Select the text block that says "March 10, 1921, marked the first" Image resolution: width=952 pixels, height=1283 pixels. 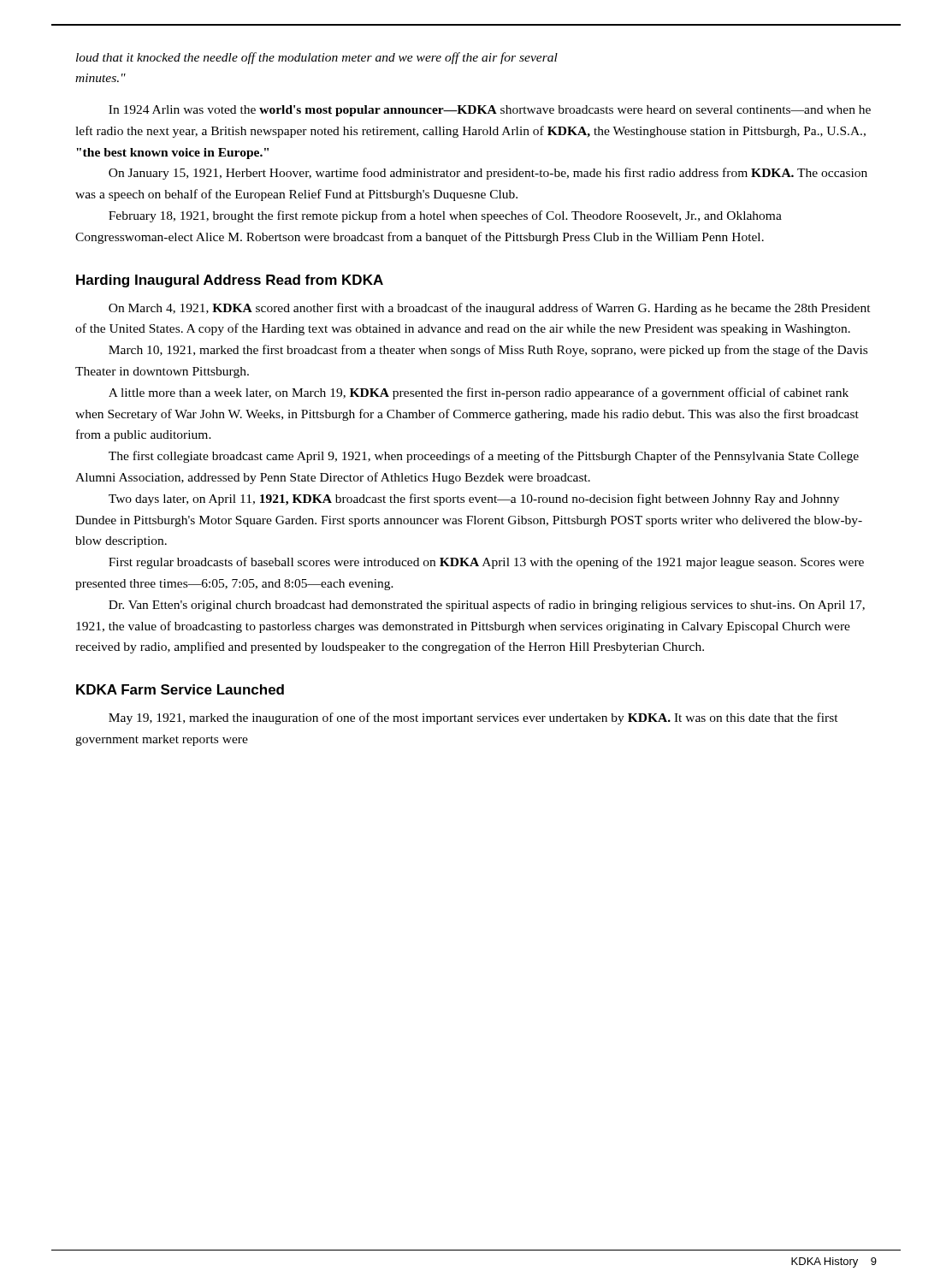476,361
